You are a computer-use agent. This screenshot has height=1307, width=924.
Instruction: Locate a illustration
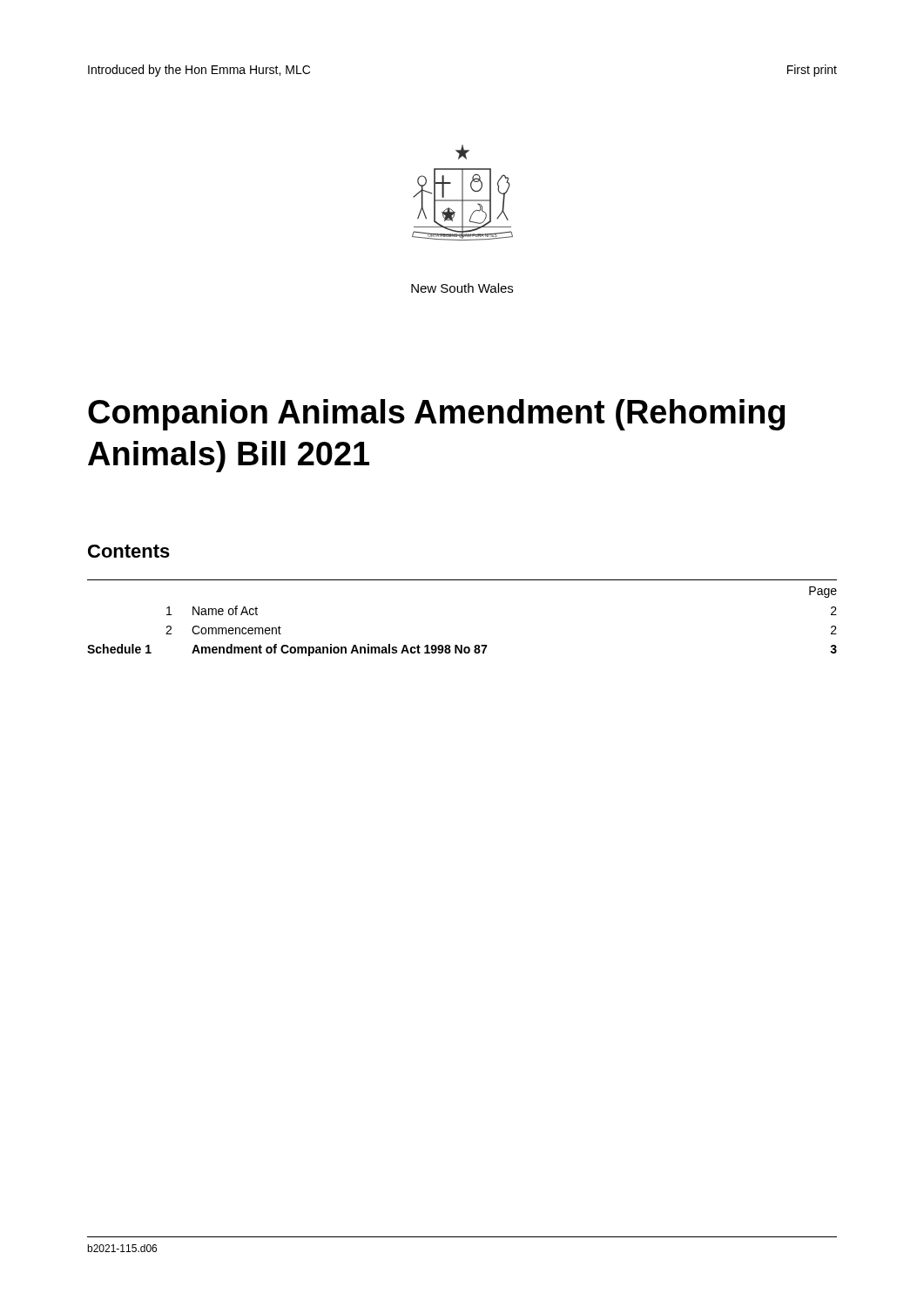tap(462, 202)
